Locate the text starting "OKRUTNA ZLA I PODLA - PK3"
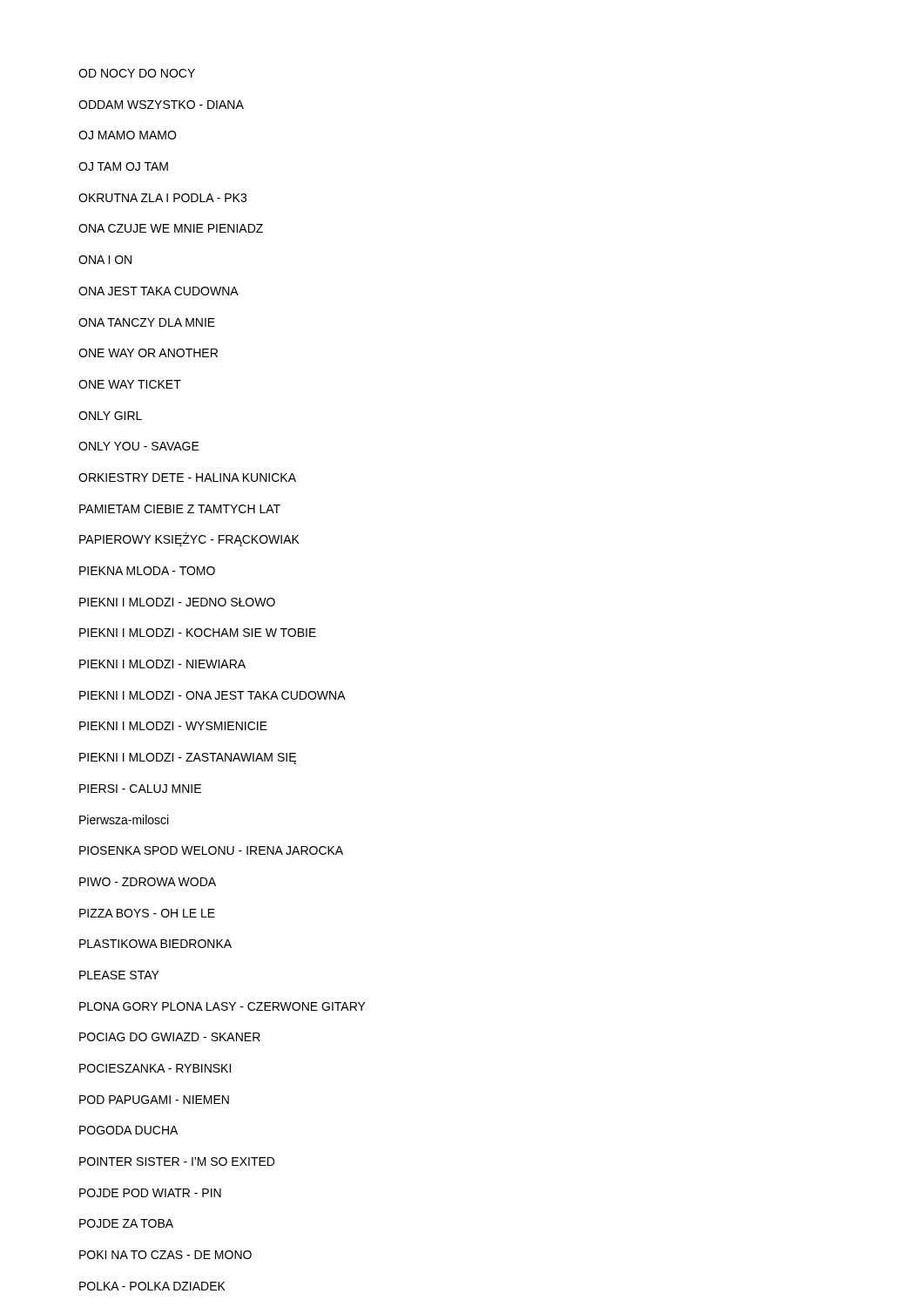The width and height of the screenshot is (924, 1307). coord(162,198)
